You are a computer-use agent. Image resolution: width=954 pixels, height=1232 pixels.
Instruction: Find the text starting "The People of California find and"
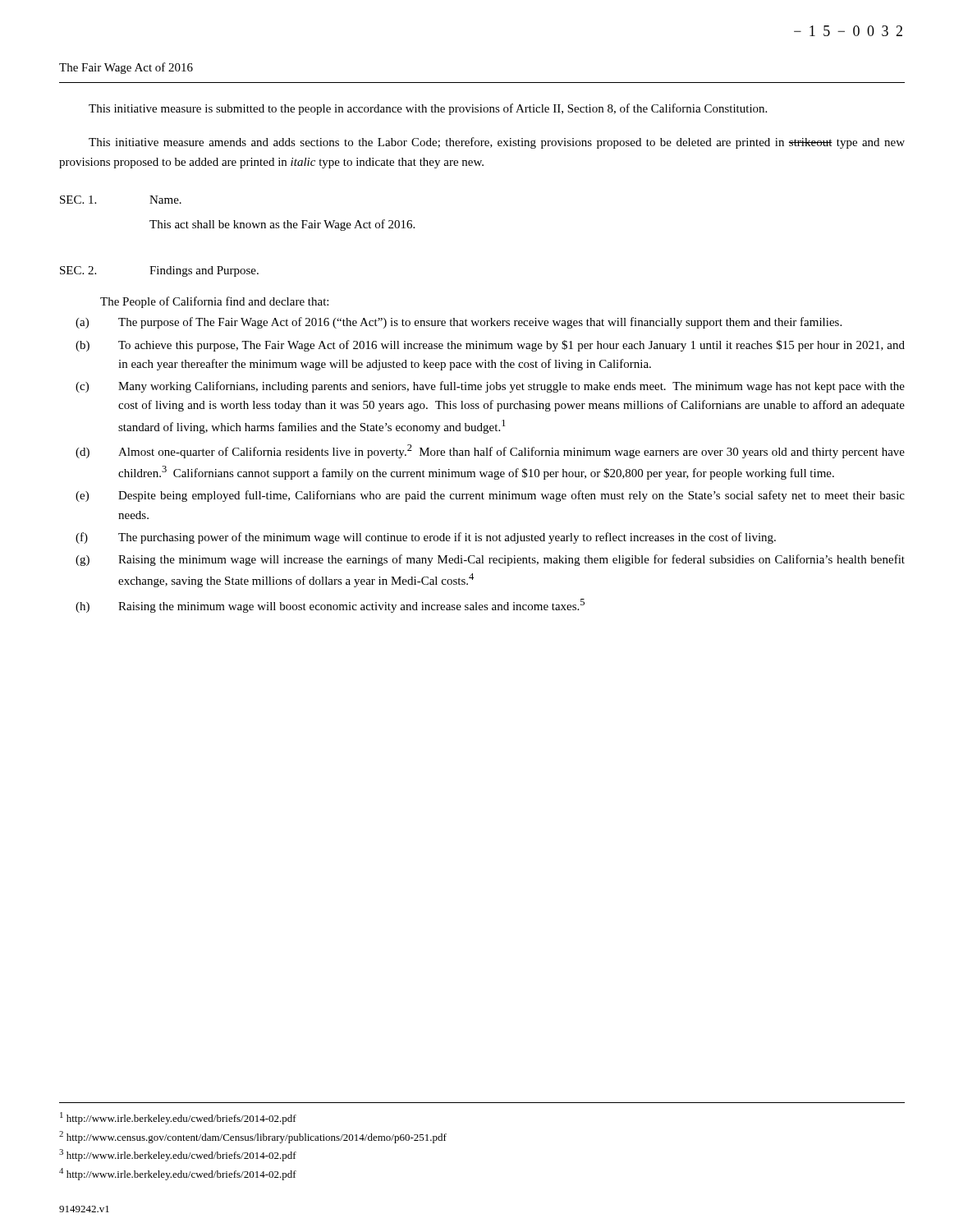coord(215,301)
